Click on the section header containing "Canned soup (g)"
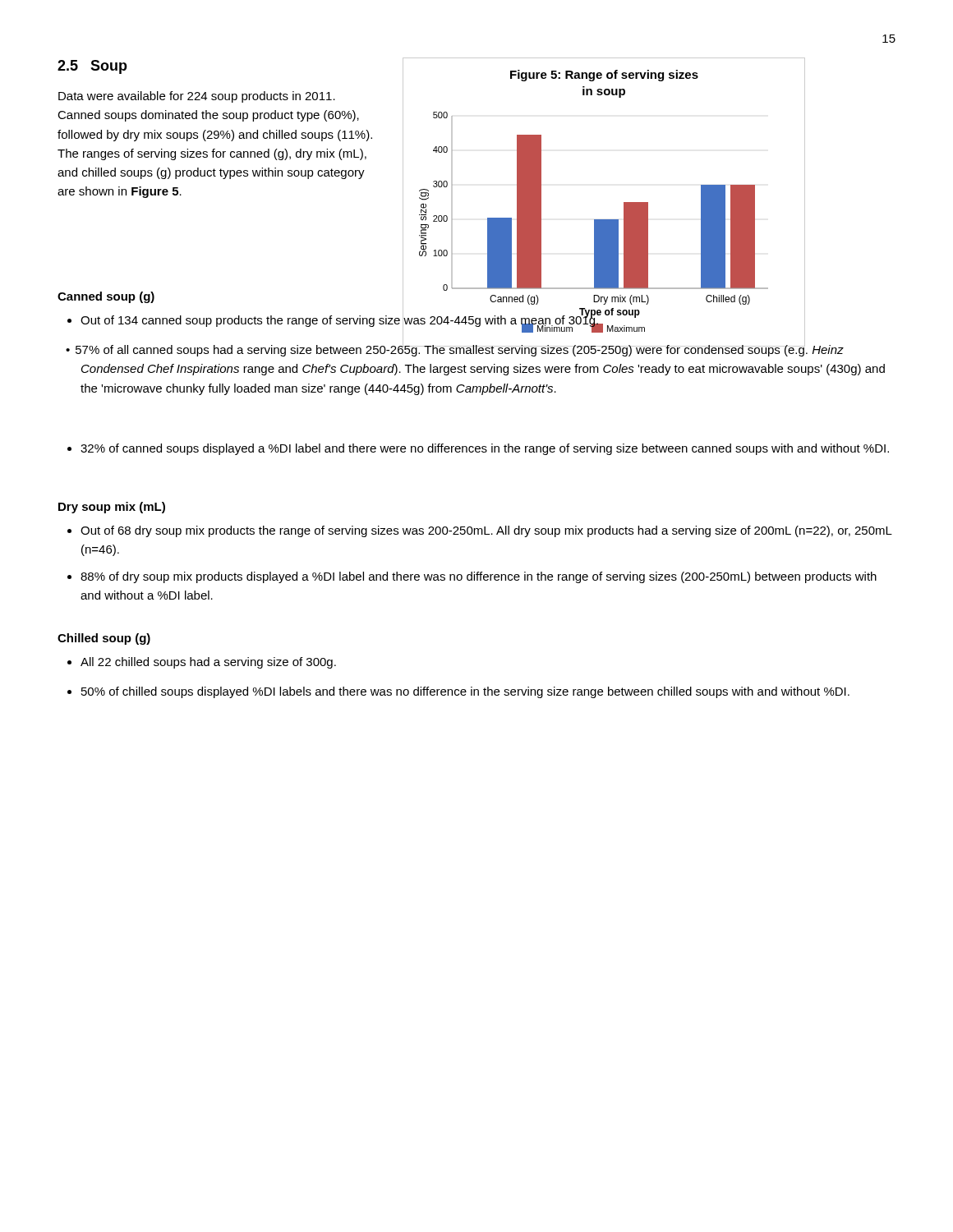Screen dimensions: 1232x953 pyautogui.click(x=106, y=296)
